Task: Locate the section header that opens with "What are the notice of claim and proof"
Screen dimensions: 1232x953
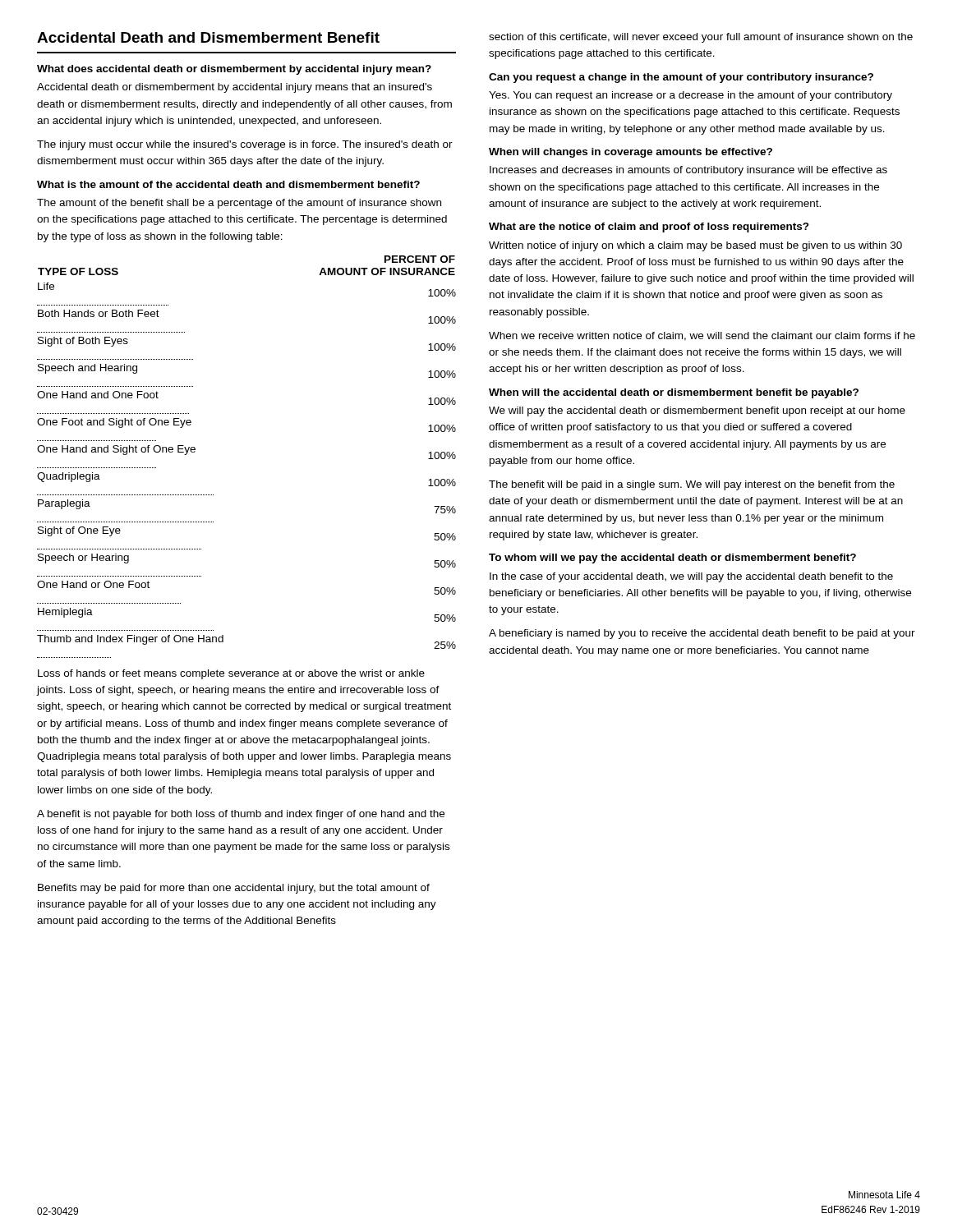Action: pyautogui.click(x=649, y=226)
